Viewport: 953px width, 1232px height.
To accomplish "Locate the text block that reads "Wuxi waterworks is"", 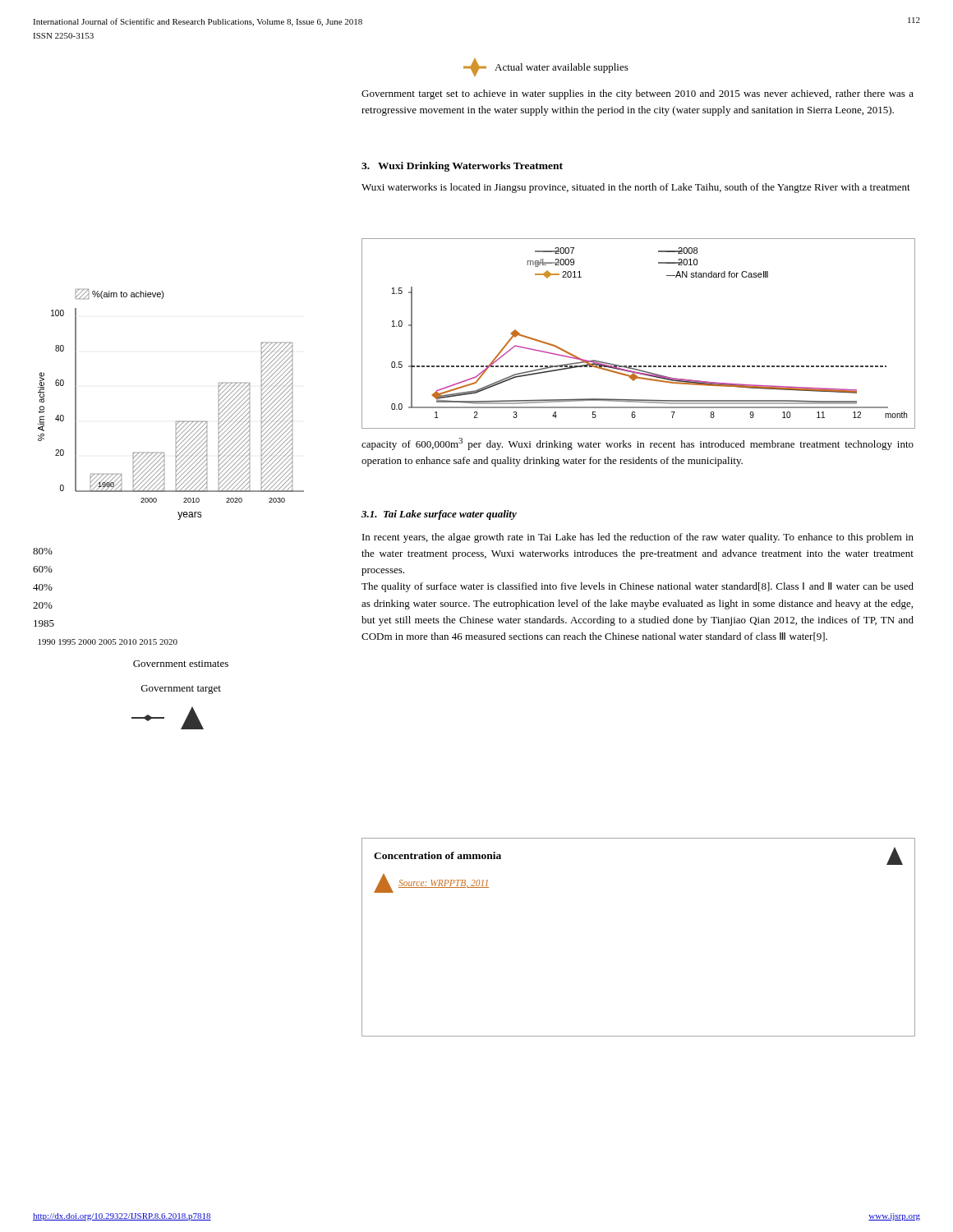I will pyautogui.click(x=636, y=187).
